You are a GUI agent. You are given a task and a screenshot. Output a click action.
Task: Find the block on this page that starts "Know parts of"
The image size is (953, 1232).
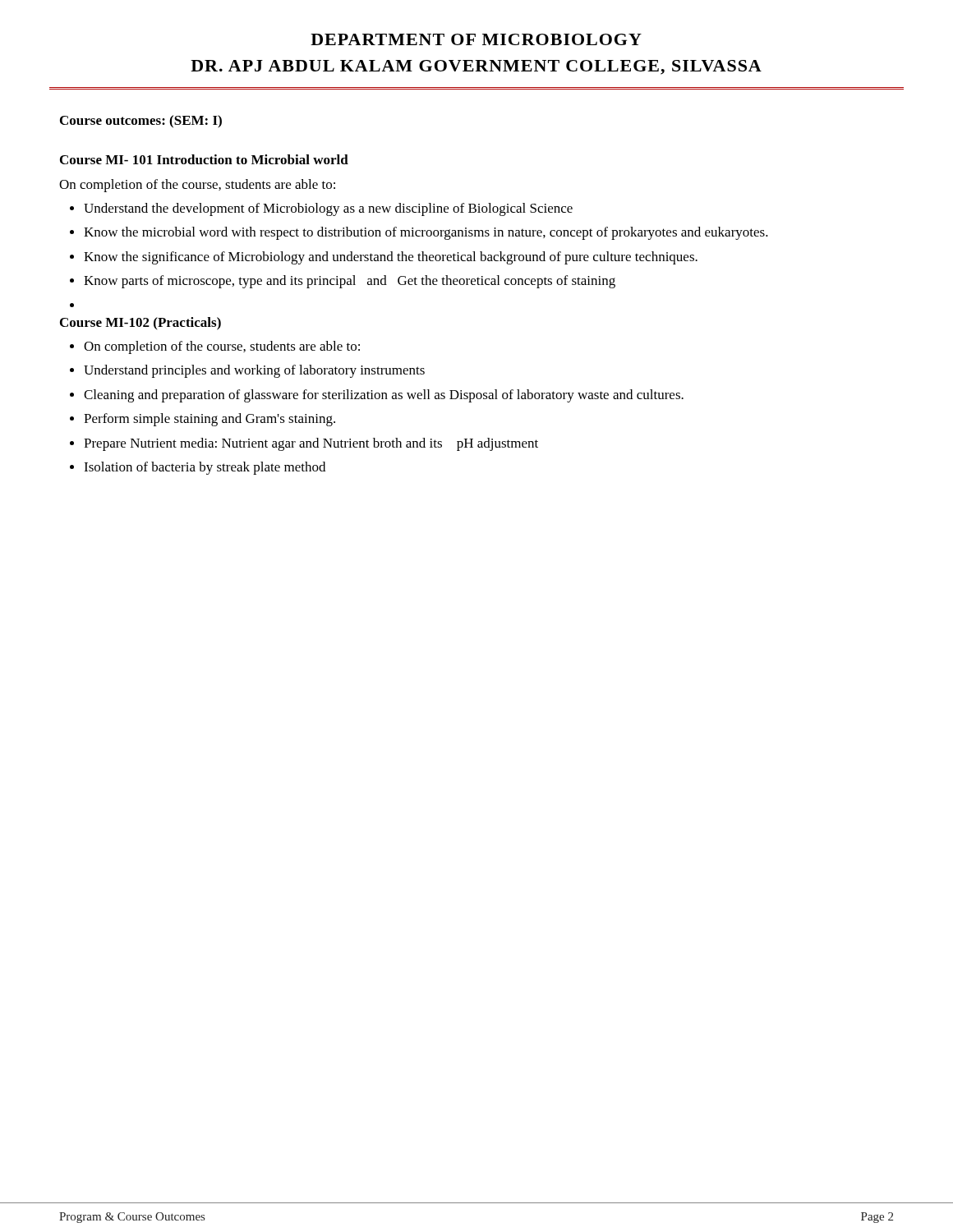pos(350,281)
